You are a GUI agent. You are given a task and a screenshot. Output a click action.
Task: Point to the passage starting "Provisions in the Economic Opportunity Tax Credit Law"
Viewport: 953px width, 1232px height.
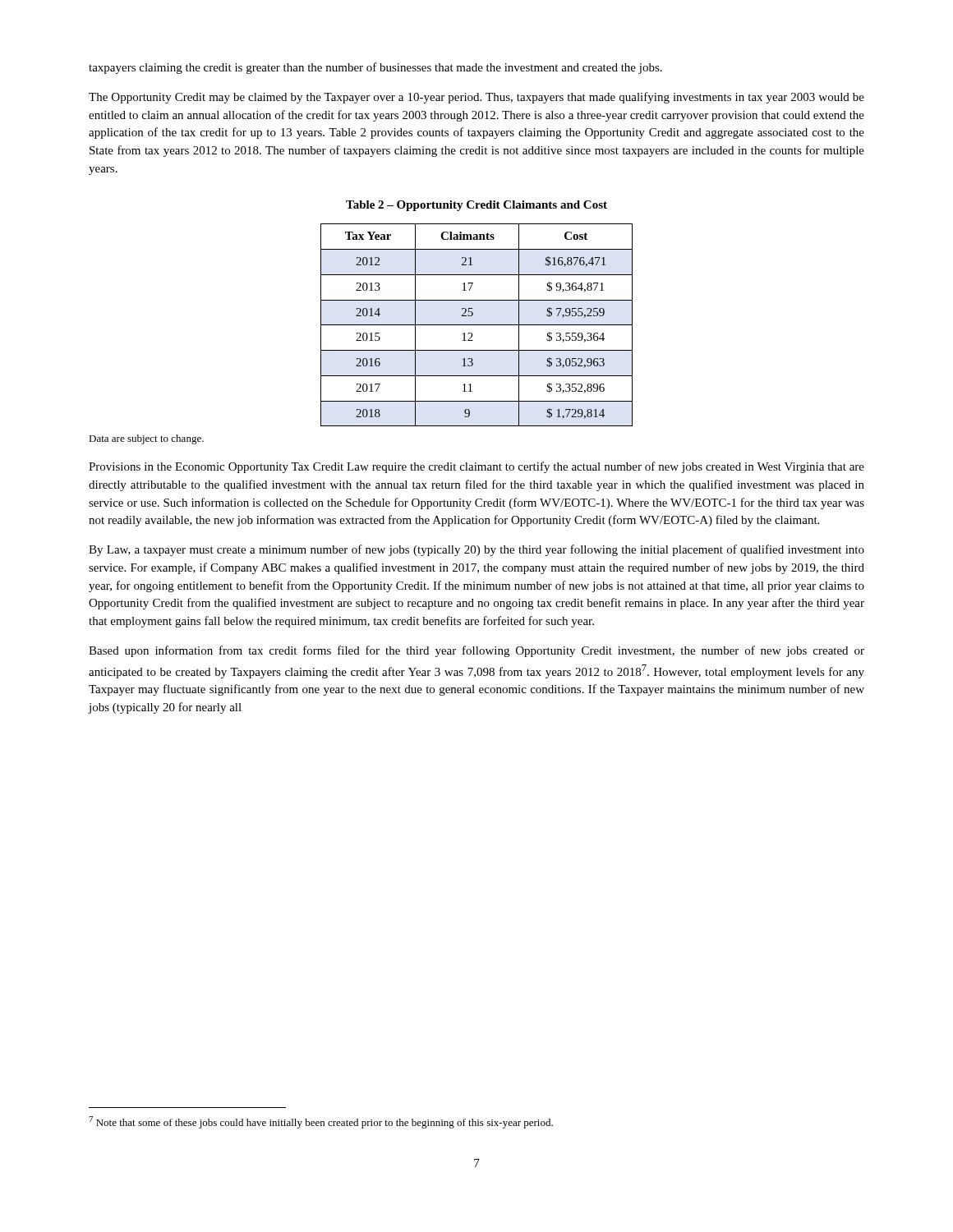tap(476, 493)
